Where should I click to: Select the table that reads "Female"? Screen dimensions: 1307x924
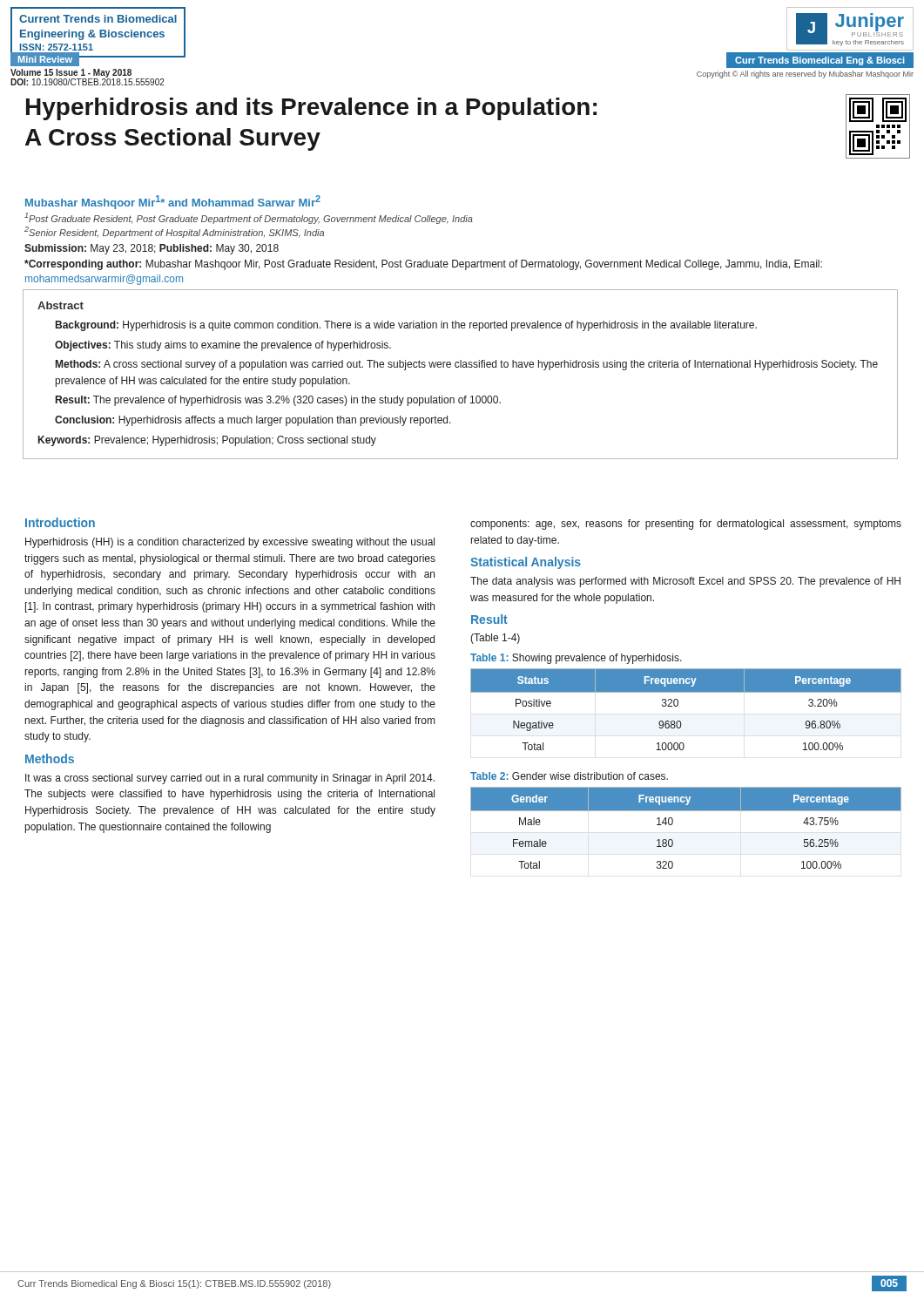coord(686,832)
